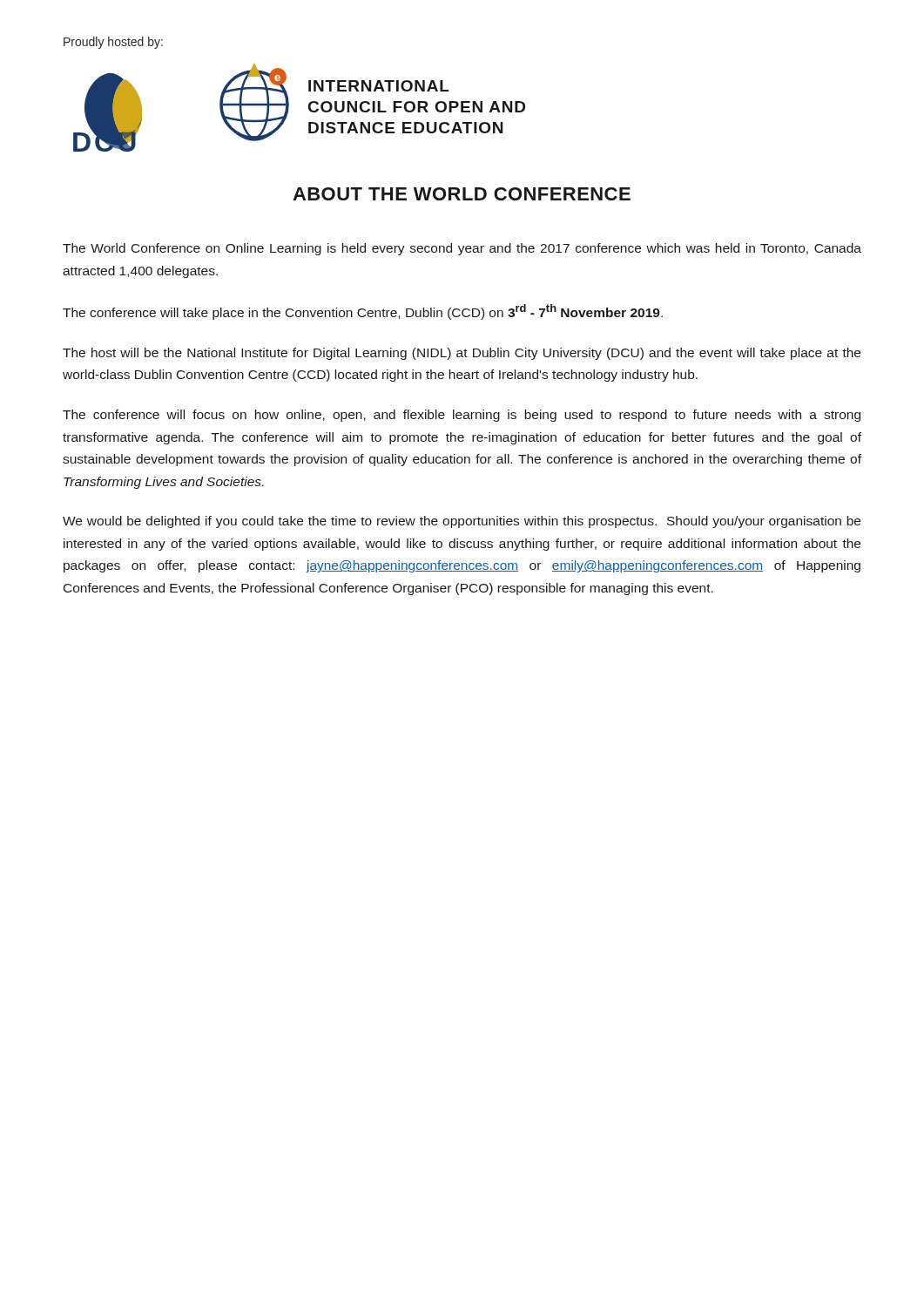
Task: Locate the passage starting "The host will be the National"
Action: [x=462, y=363]
